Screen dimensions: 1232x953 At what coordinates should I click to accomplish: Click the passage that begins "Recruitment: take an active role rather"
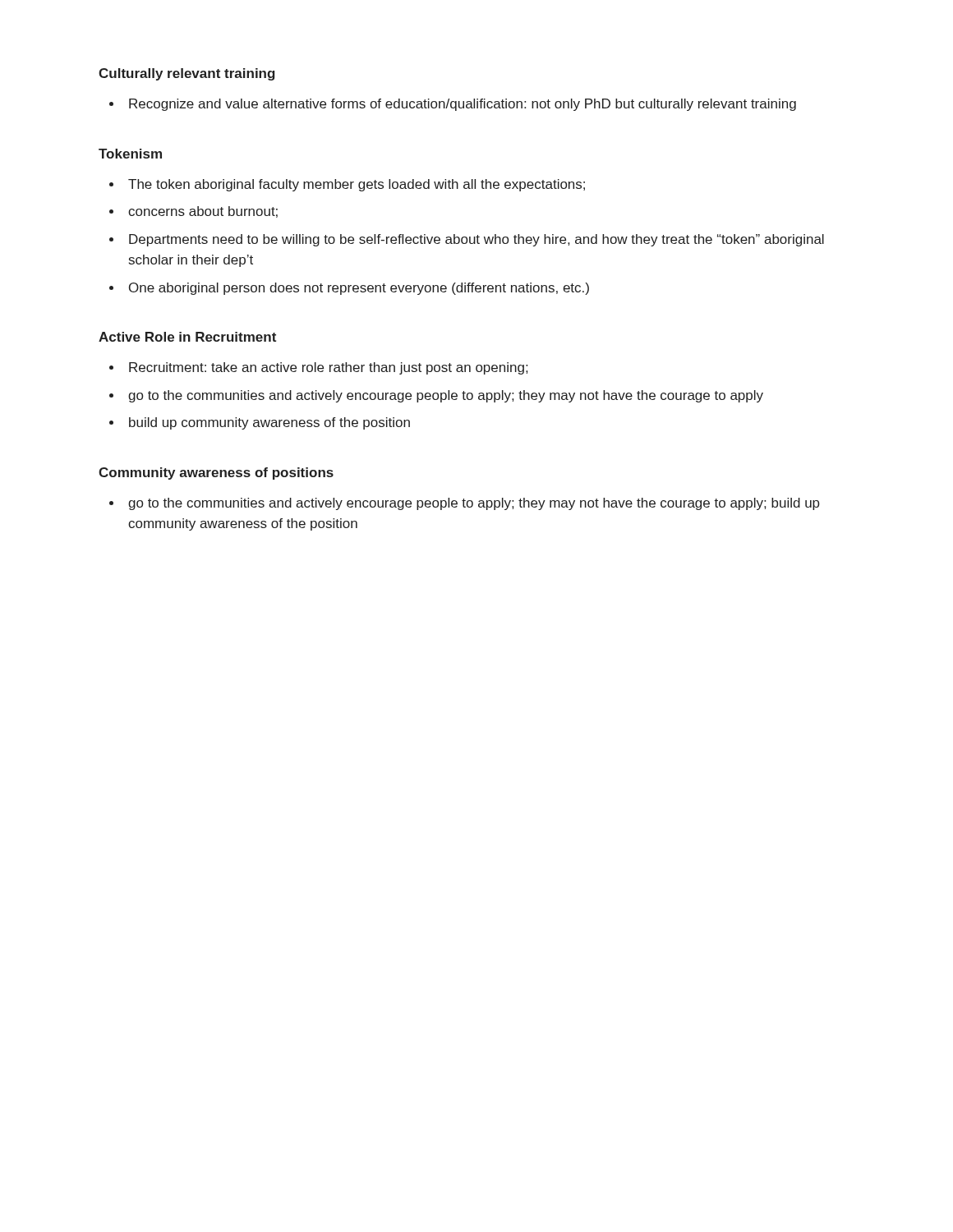click(489, 368)
